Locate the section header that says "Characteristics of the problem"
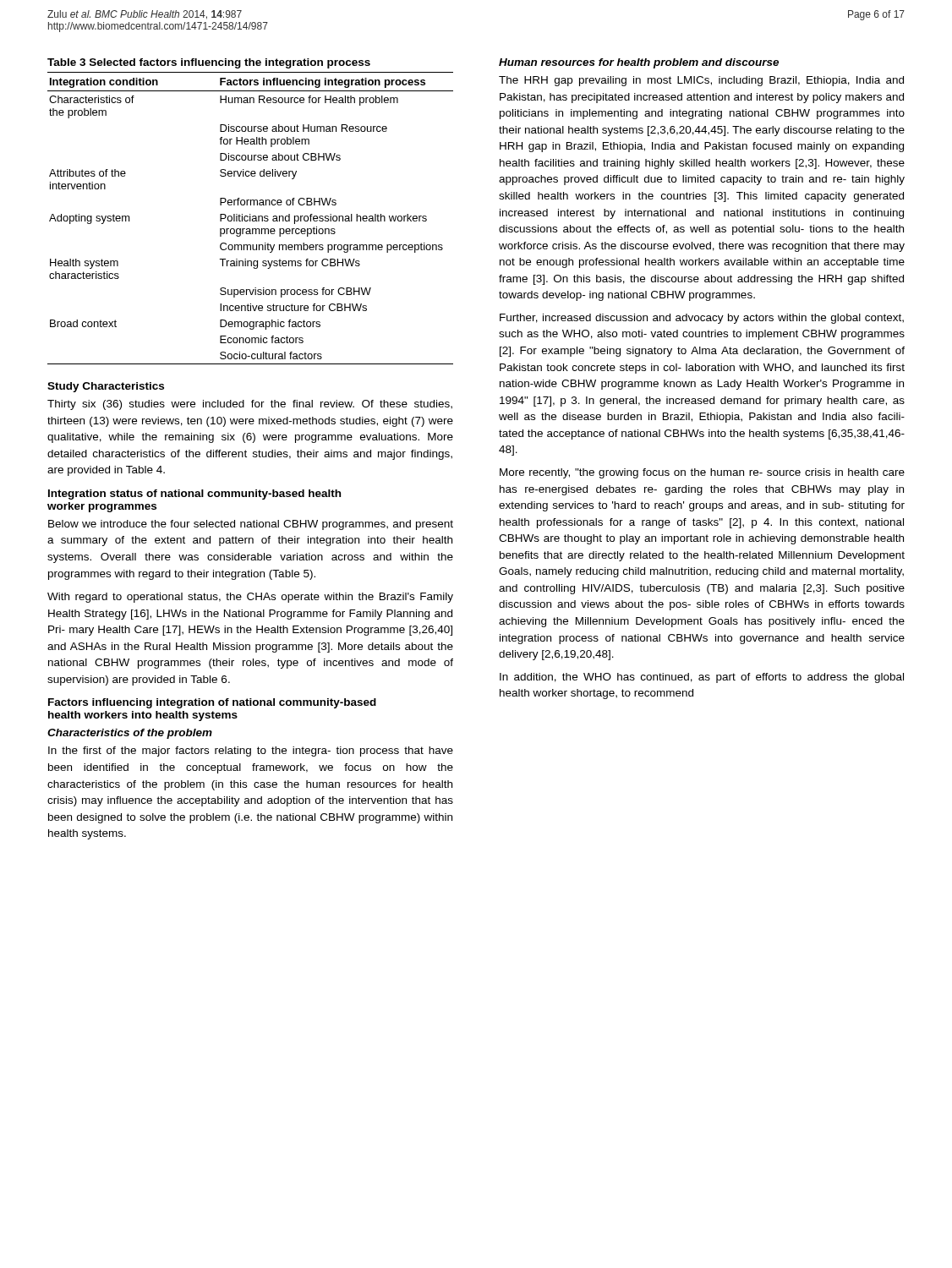This screenshot has height=1268, width=952. (130, 733)
